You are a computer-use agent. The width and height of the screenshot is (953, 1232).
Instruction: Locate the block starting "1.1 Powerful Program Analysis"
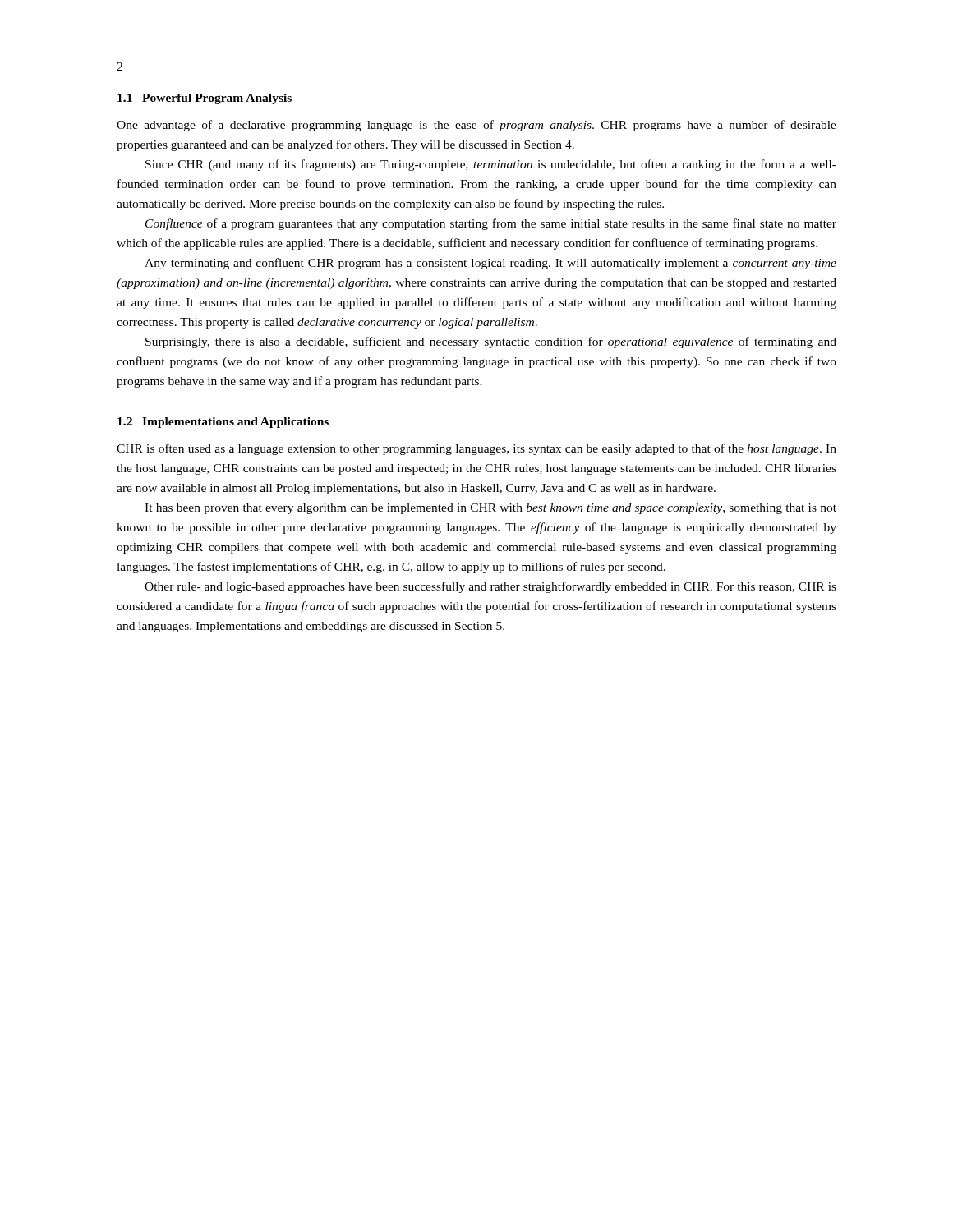(205, 99)
